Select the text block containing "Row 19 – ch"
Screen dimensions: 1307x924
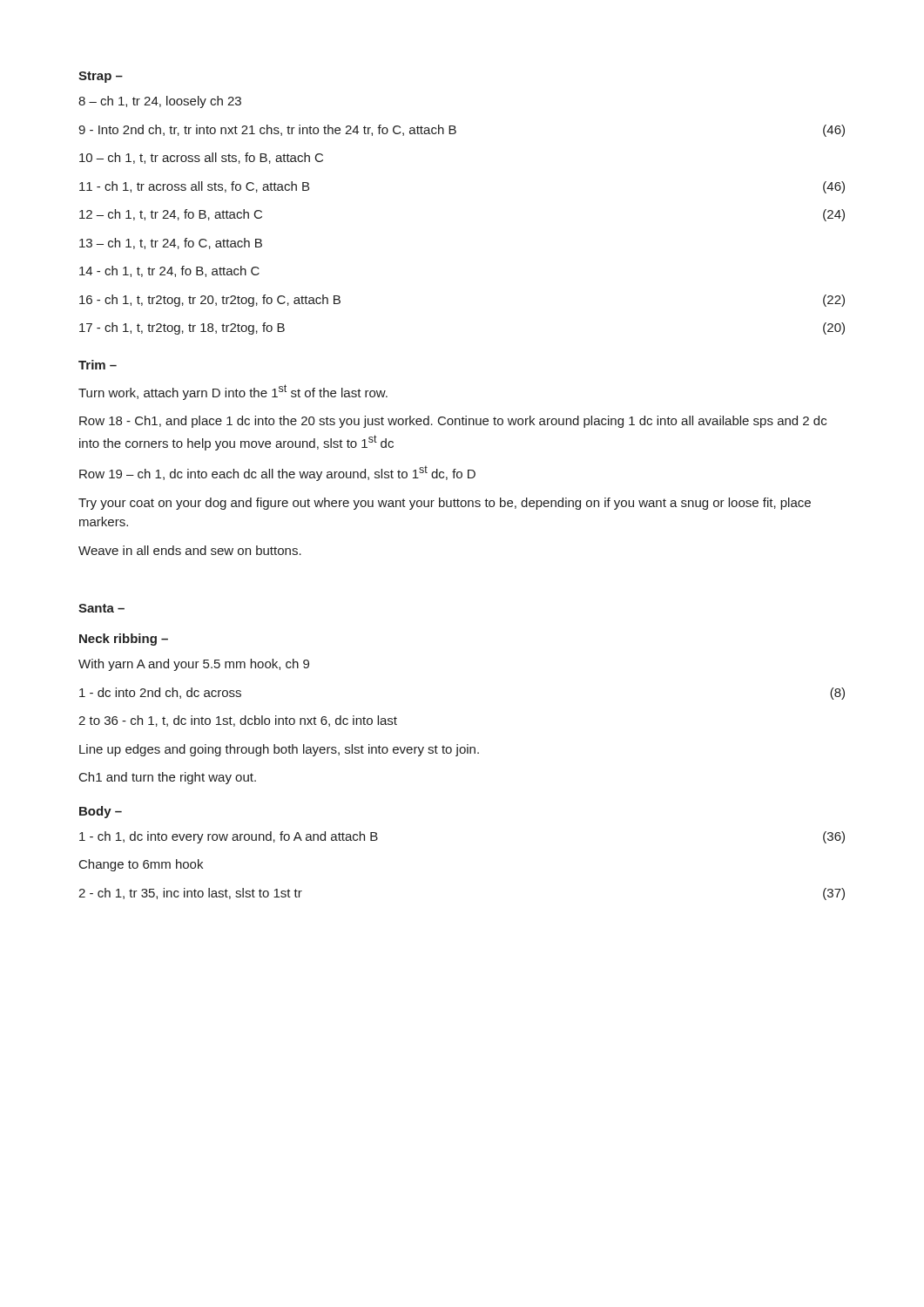[277, 472]
